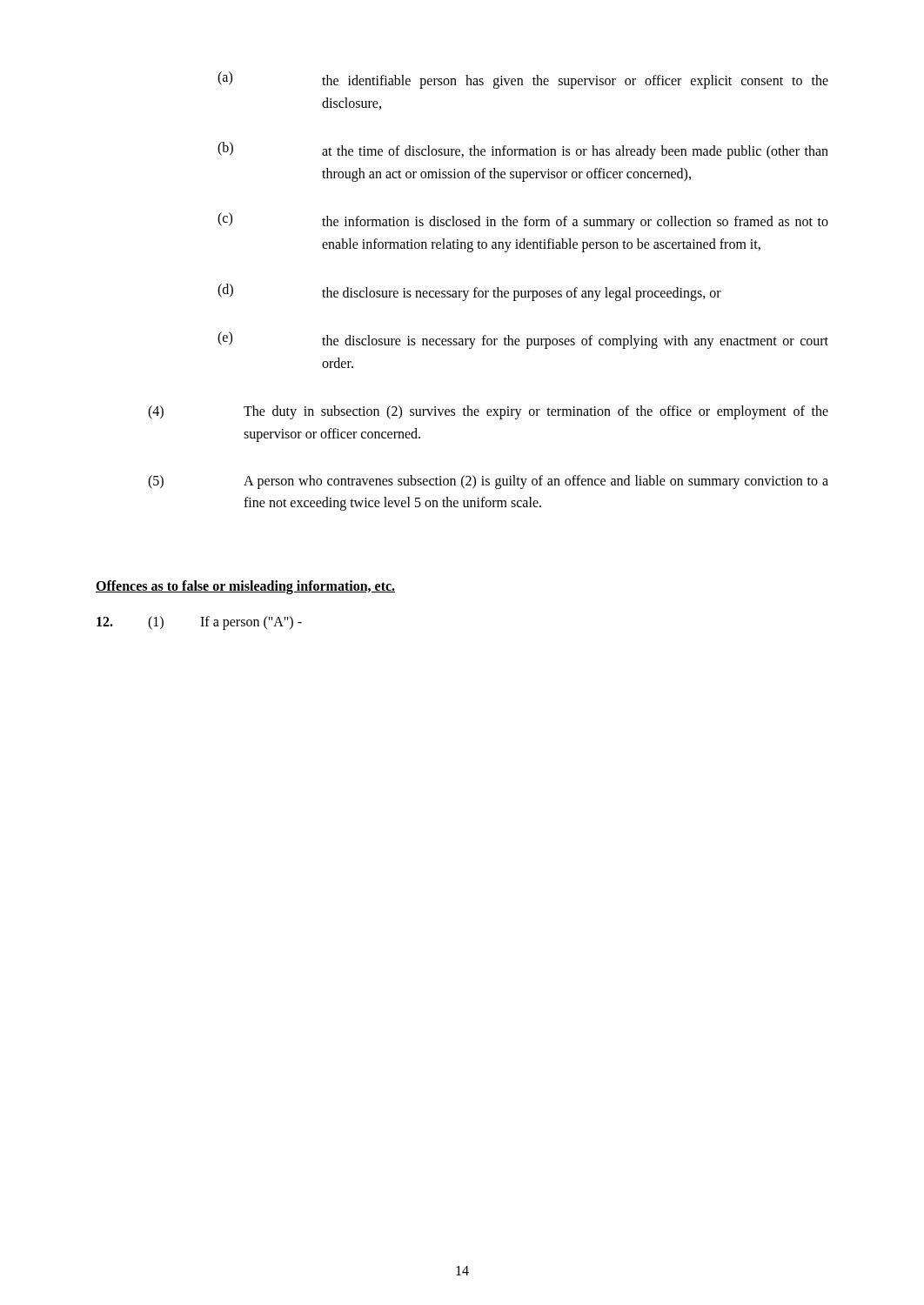Click on the element starting "(4) The duty in subsection"

tap(462, 423)
